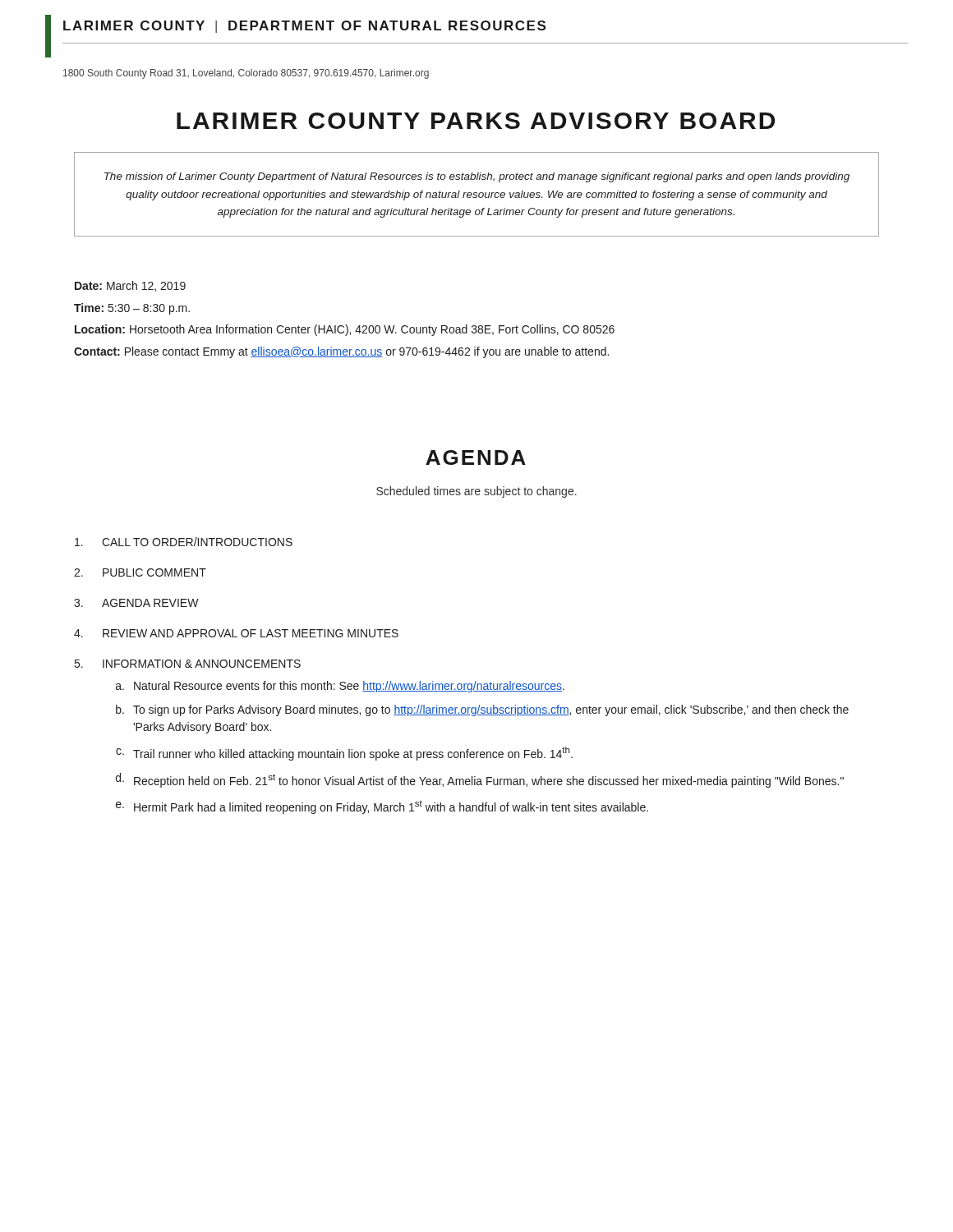Locate the text "2. PUBLIC COMMENT"
The width and height of the screenshot is (953, 1232).
(x=140, y=572)
